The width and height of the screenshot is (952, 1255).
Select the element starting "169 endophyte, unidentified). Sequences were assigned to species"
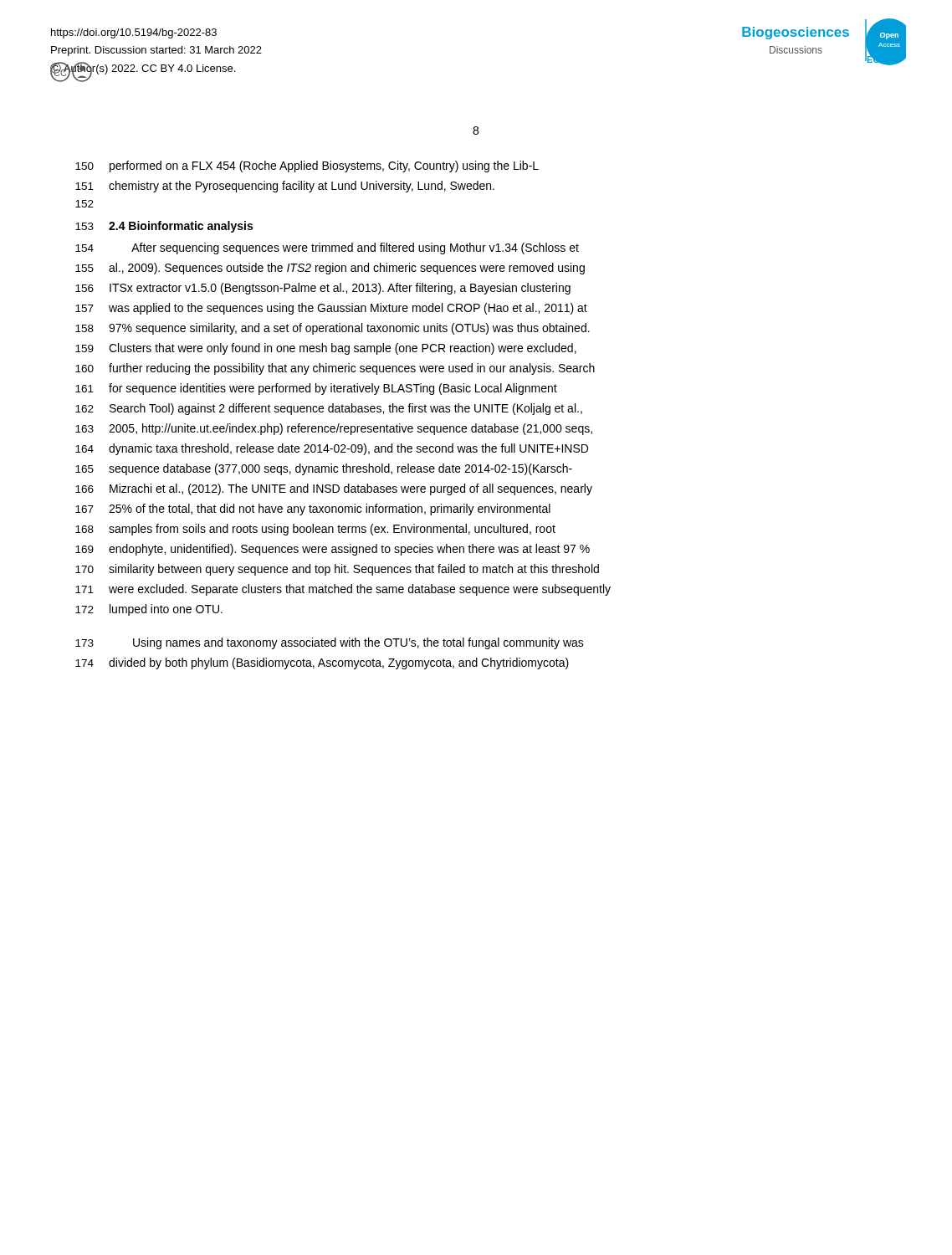pos(476,550)
